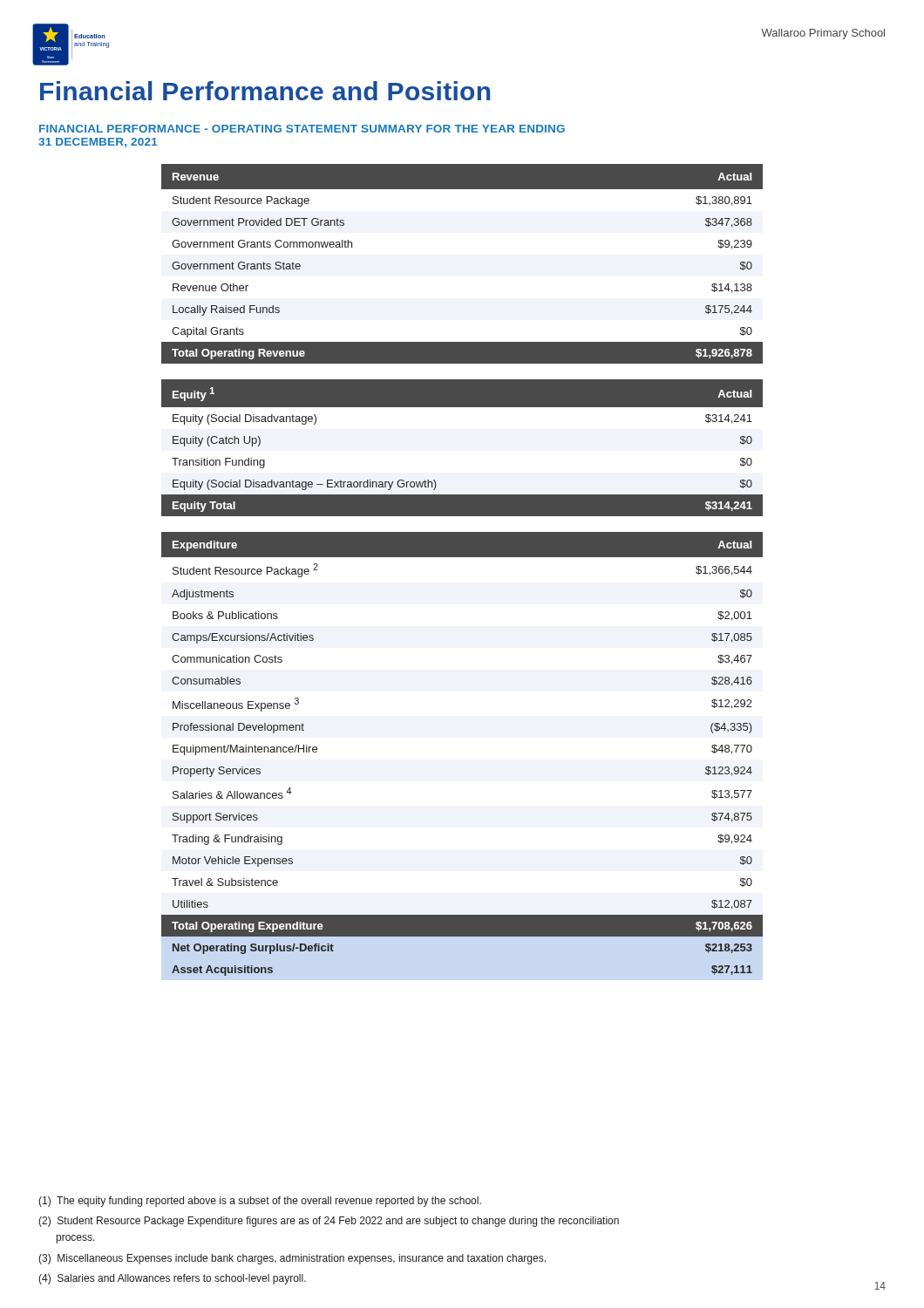Viewport: 924px width, 1308px height.
Task: Locate the text starting "FINANCIAL PERFORMANCE - OPERATING STATEMENT SUMMARY FOR"
Action: click(x=302, y=135)
